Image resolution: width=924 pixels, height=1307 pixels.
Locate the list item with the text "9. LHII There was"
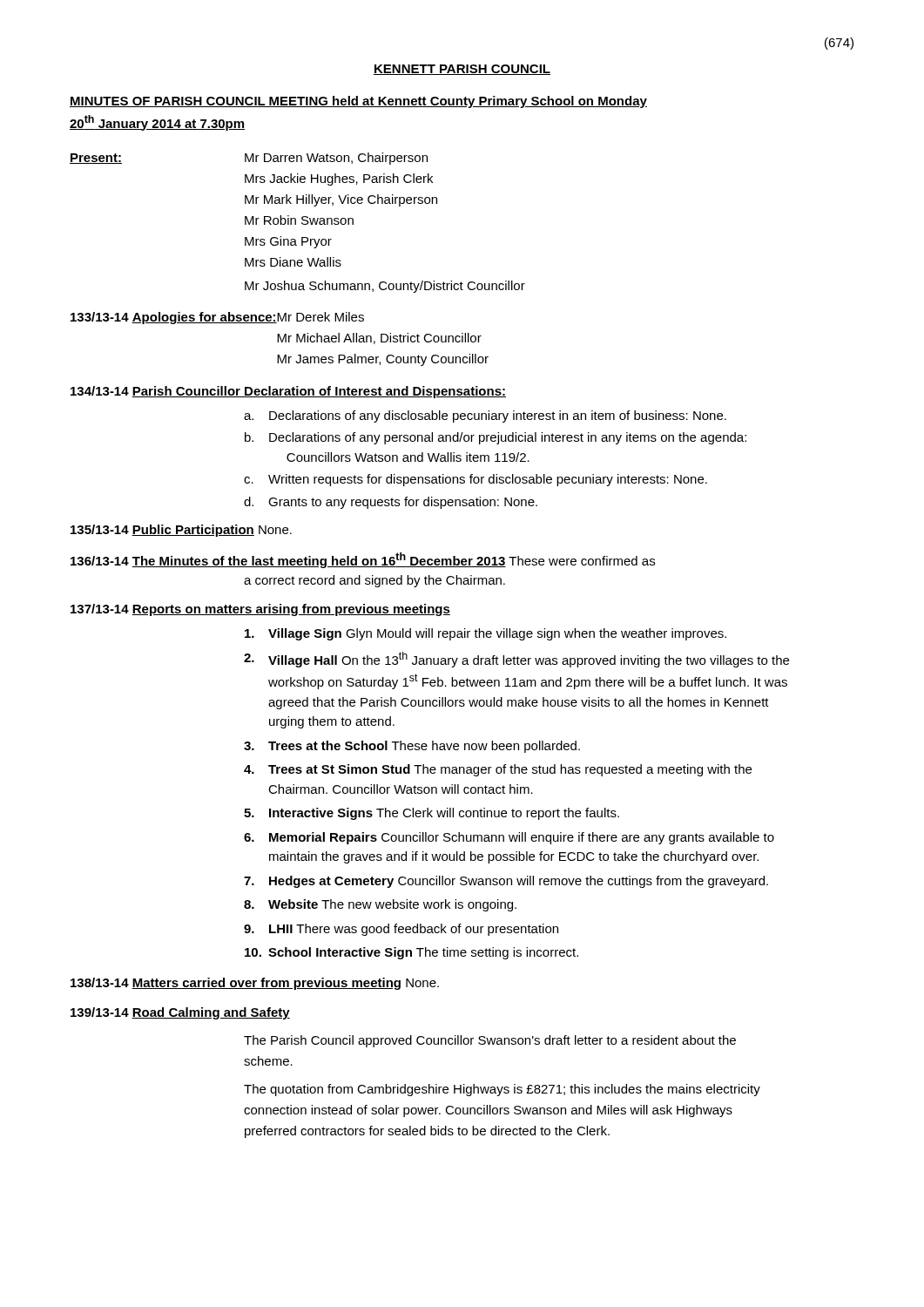tap(402, 929)
